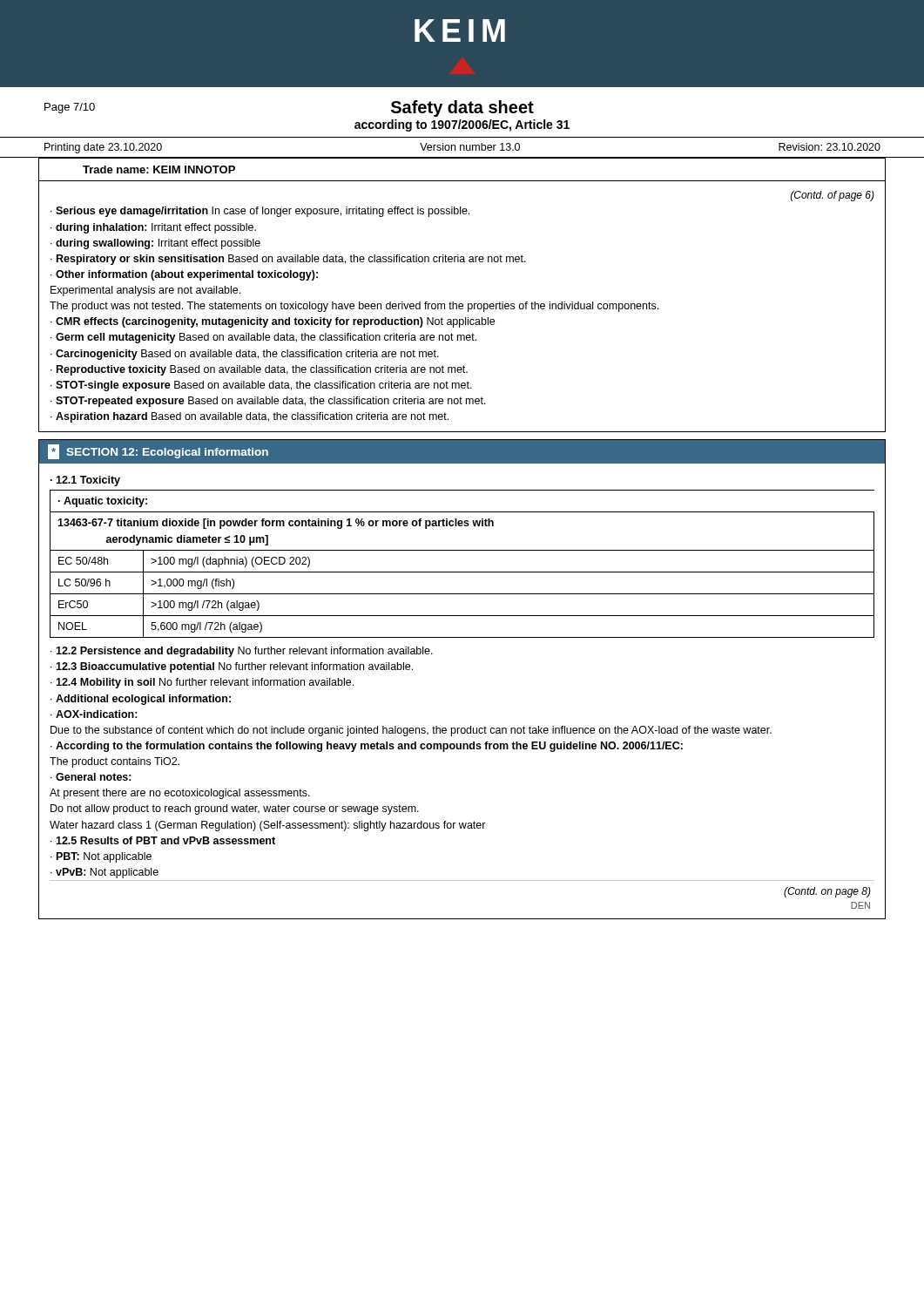Point to the block starting "CMR effects (carcinogenity, mutagenicity and toxicity for"
The image size is (924, 1307).
coord(272,322)
